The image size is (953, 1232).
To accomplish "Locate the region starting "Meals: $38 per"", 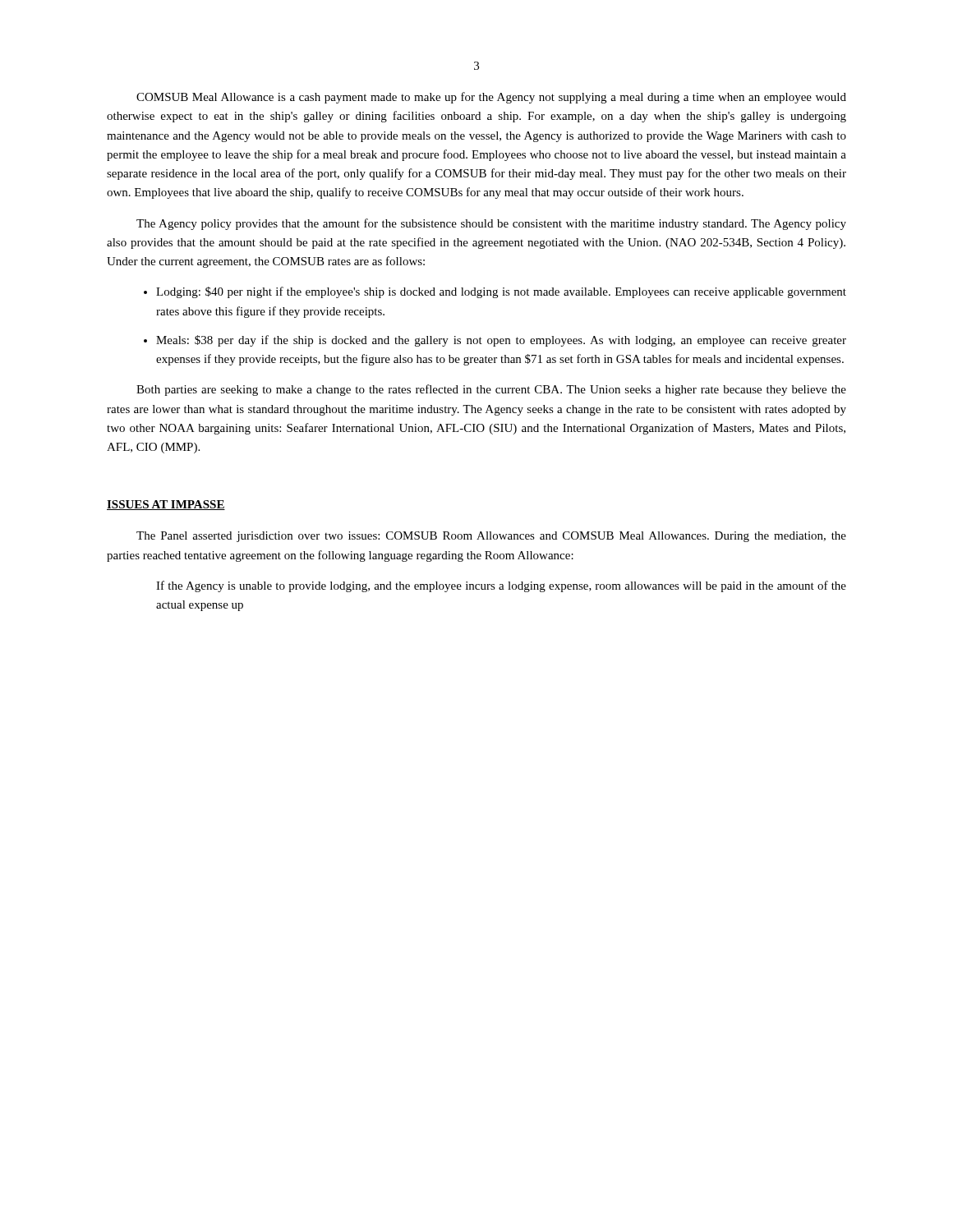I will click(501, 349).
